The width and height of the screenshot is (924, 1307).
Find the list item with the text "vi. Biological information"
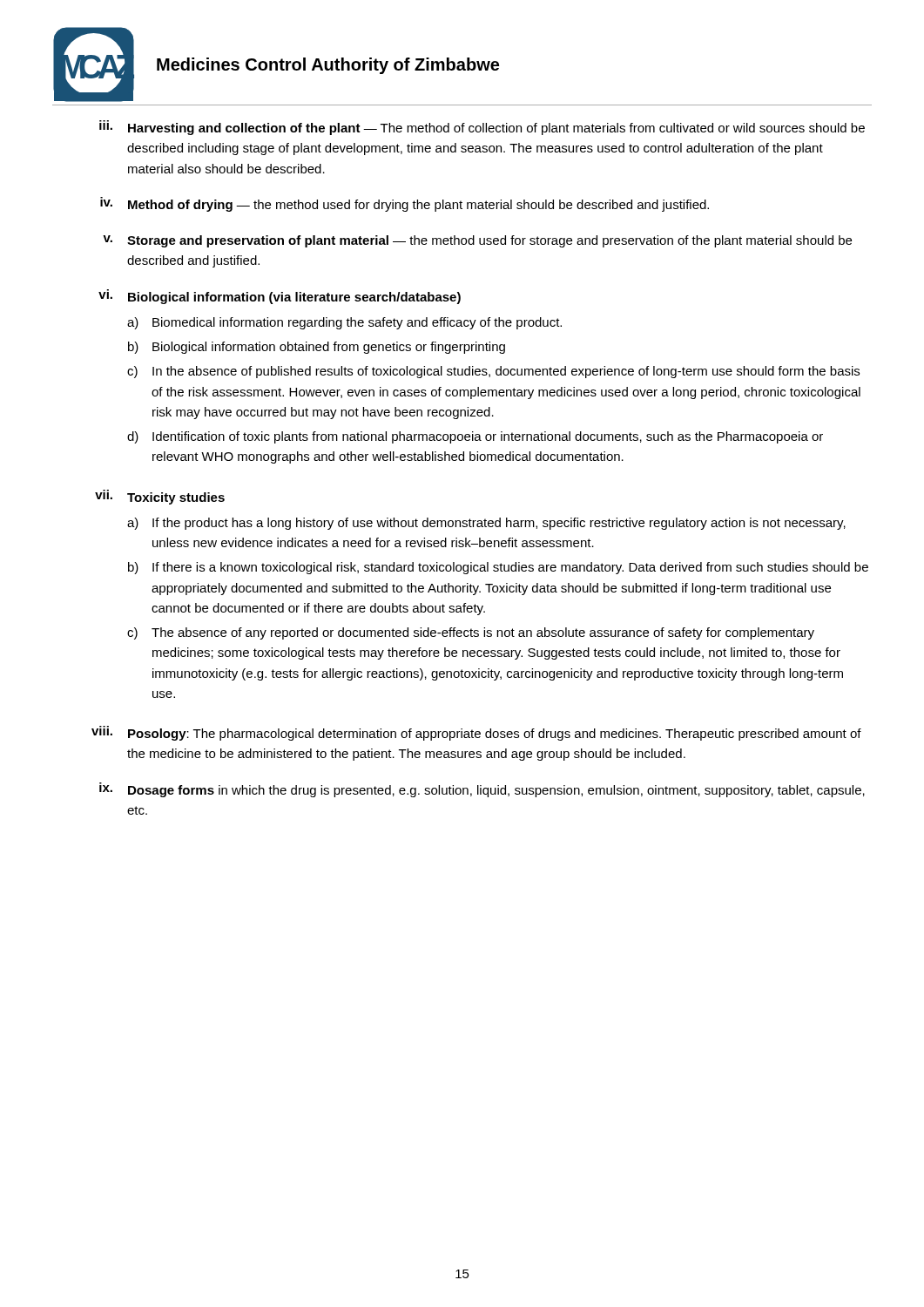point(462,379)
